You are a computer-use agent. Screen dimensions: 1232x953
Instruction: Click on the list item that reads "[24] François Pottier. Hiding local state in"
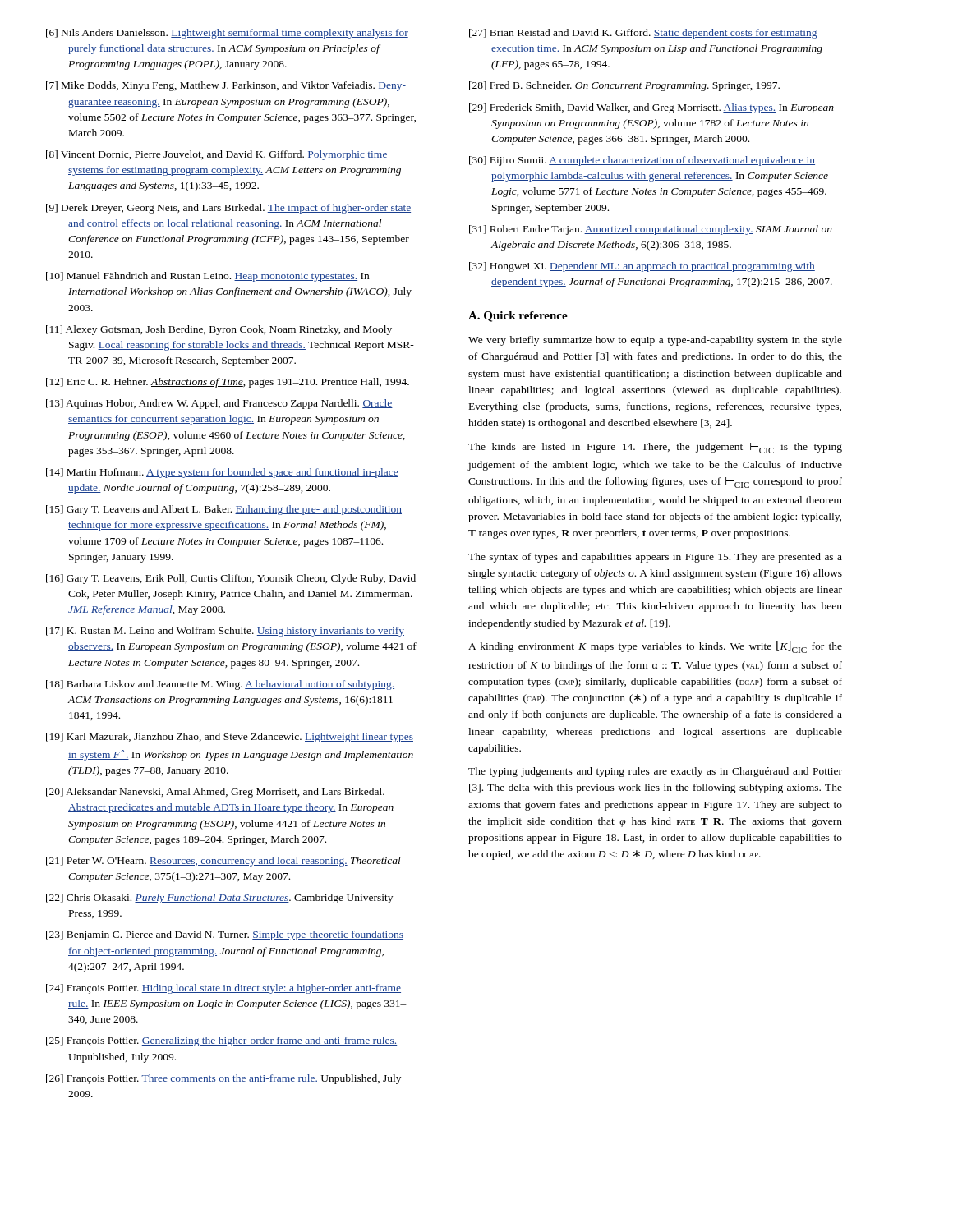click(226, 1003)
